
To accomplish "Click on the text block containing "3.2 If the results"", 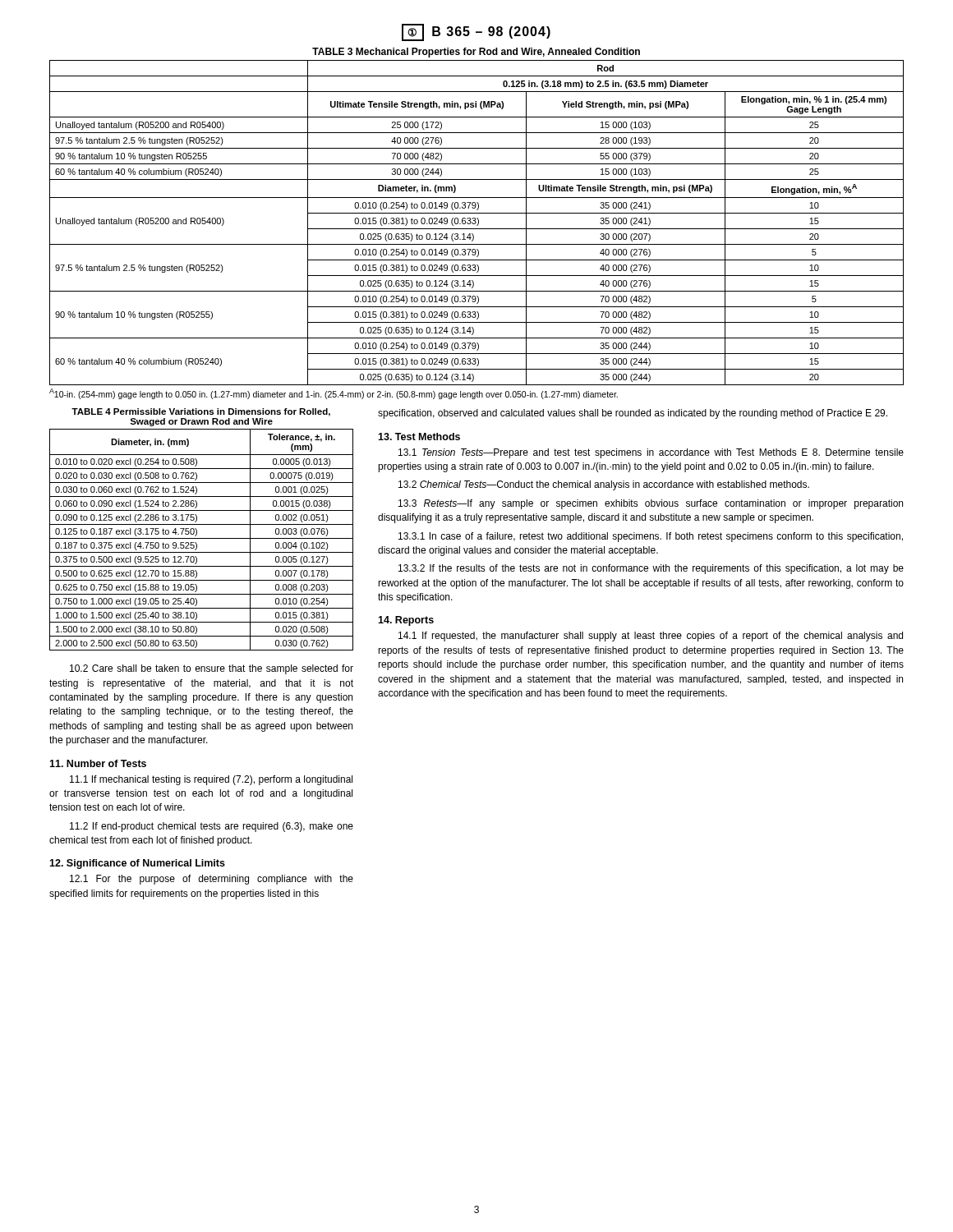I will pyautogui.click(x=641, y=583).
